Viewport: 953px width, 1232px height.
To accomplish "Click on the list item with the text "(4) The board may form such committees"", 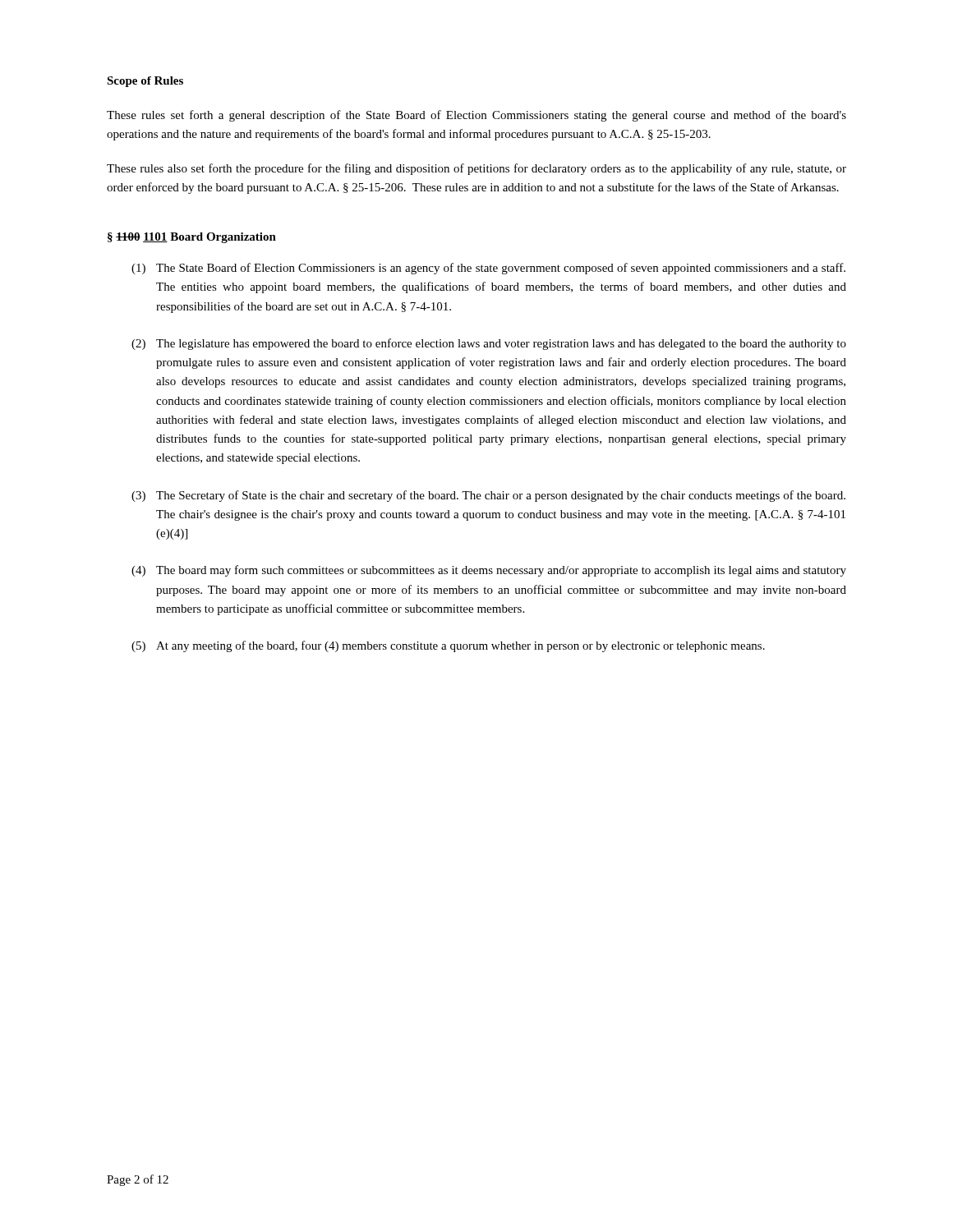I will pyautogui.click(x=489, y=590).
